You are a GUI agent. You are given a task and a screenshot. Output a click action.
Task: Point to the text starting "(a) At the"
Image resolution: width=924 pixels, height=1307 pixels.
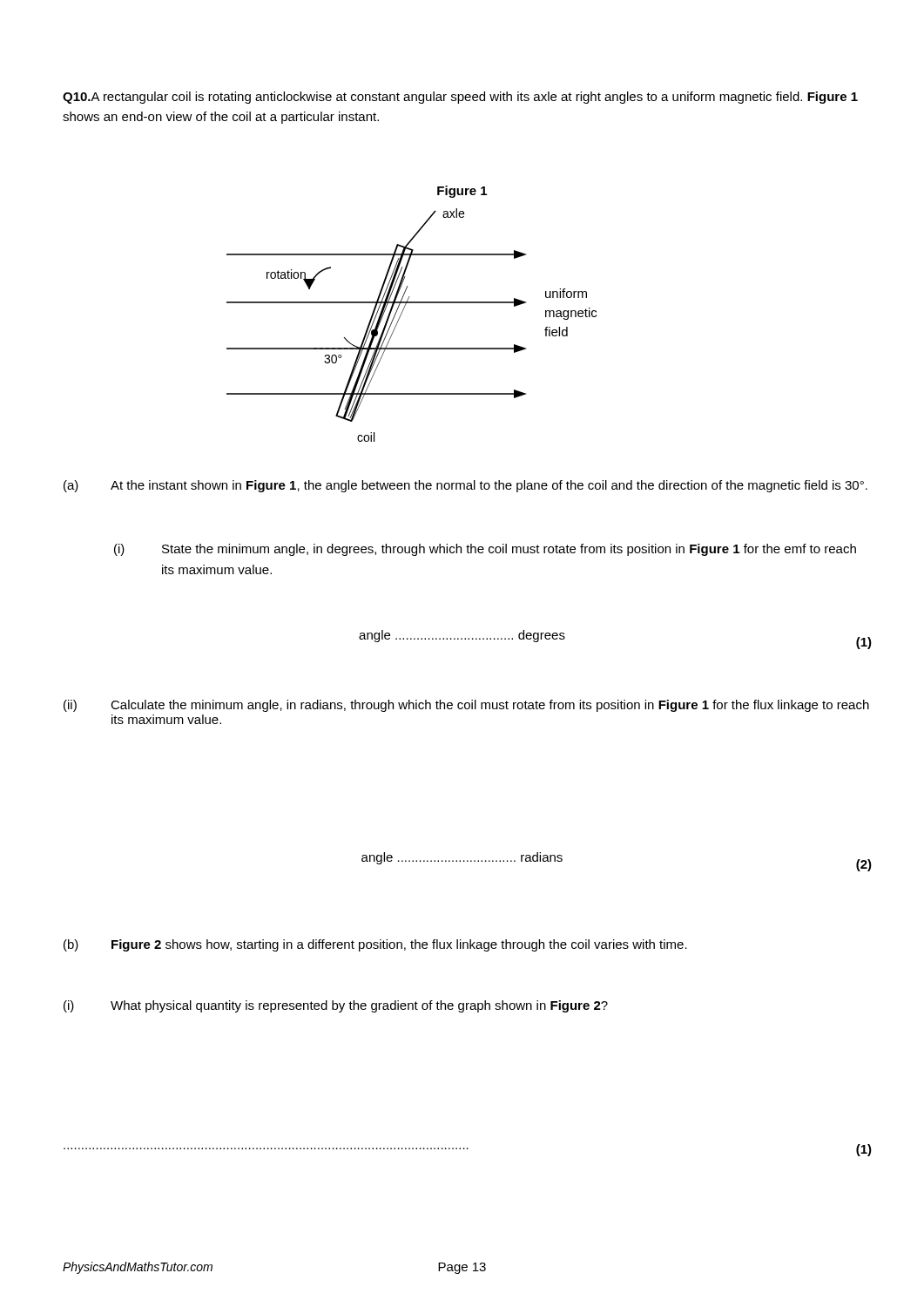tap(467, 485)
